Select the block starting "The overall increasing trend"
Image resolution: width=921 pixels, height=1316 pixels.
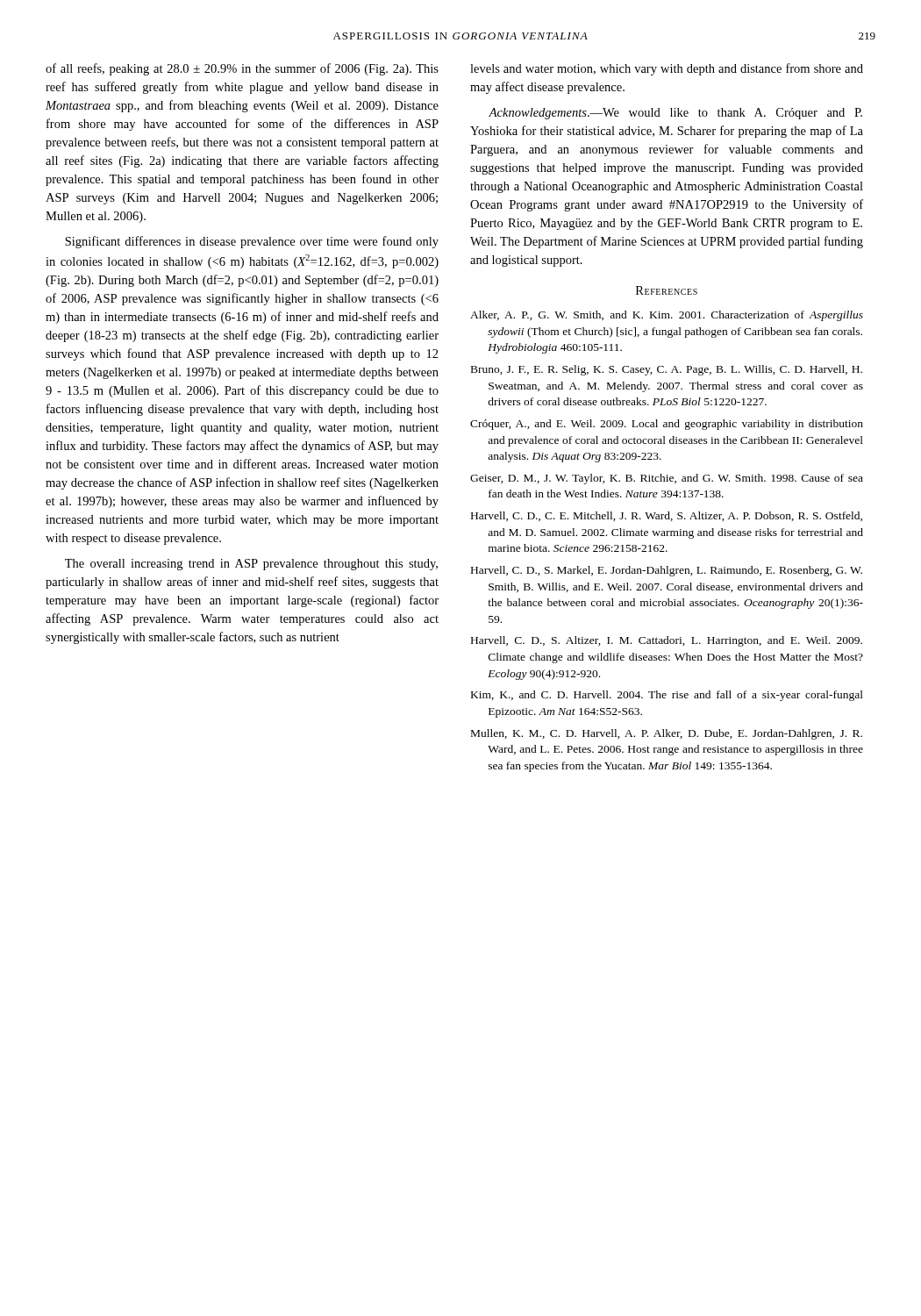242,601
